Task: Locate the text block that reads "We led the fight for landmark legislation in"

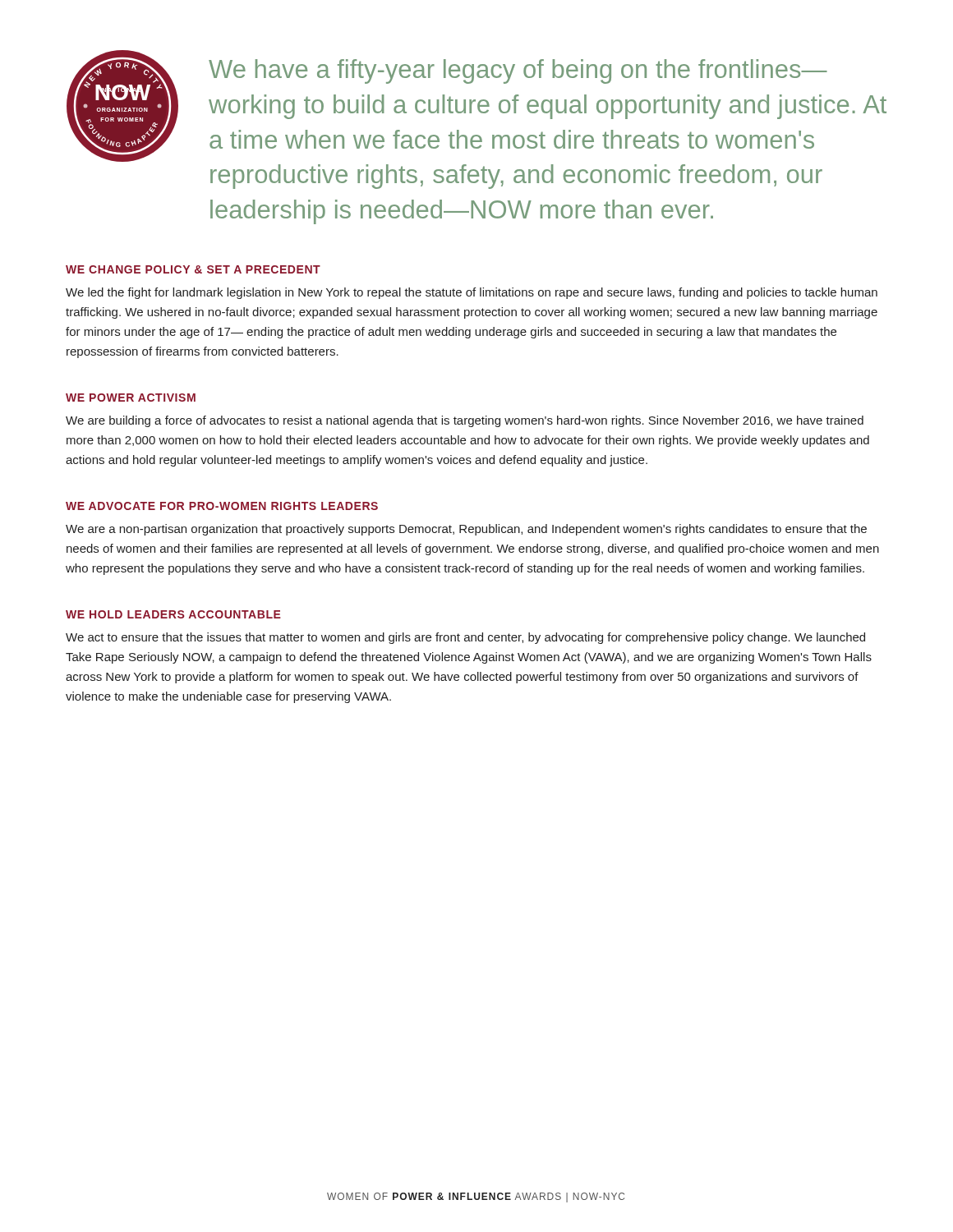Action: [x=472, y=321]
